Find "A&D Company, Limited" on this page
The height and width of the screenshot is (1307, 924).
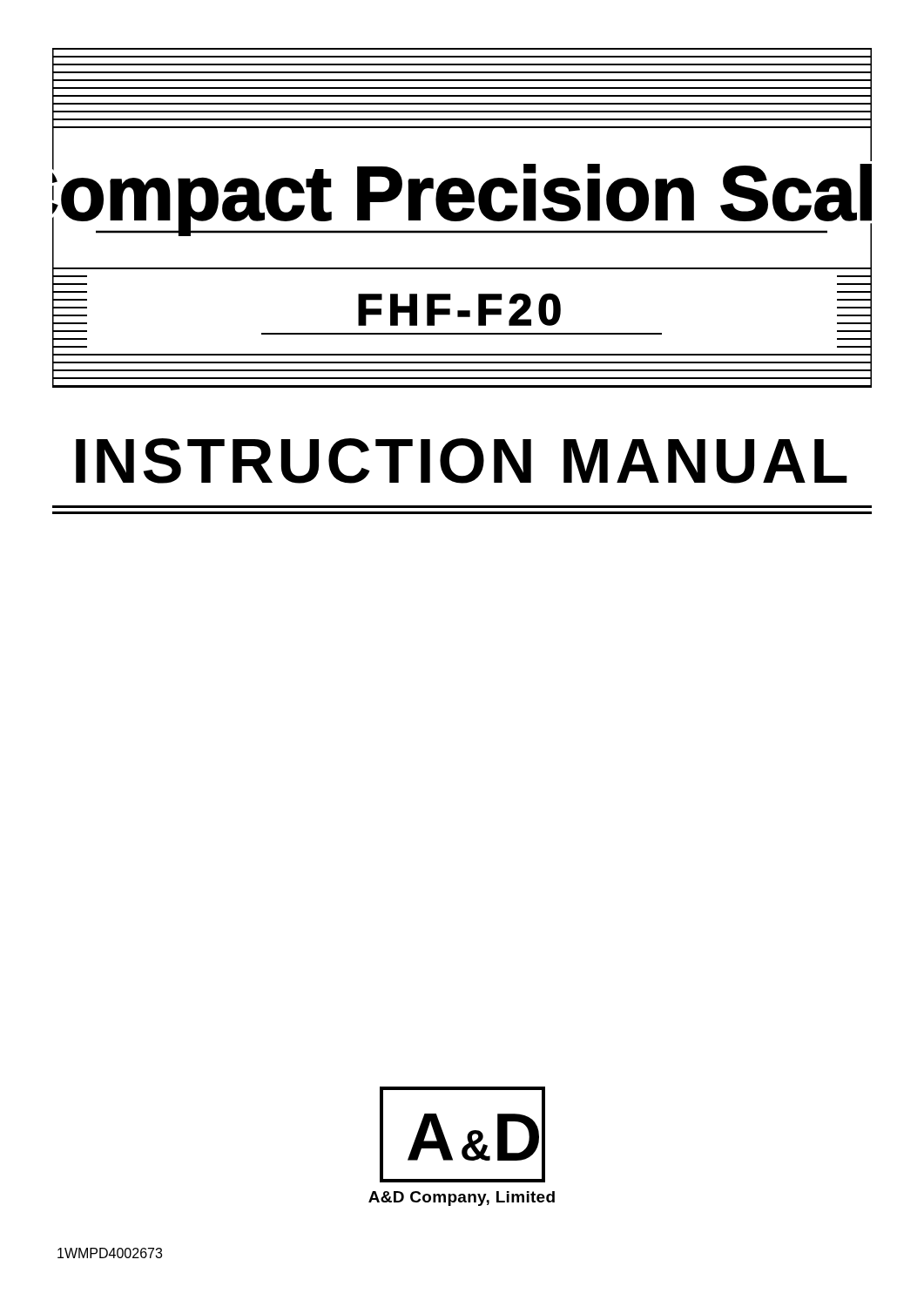462,1197
